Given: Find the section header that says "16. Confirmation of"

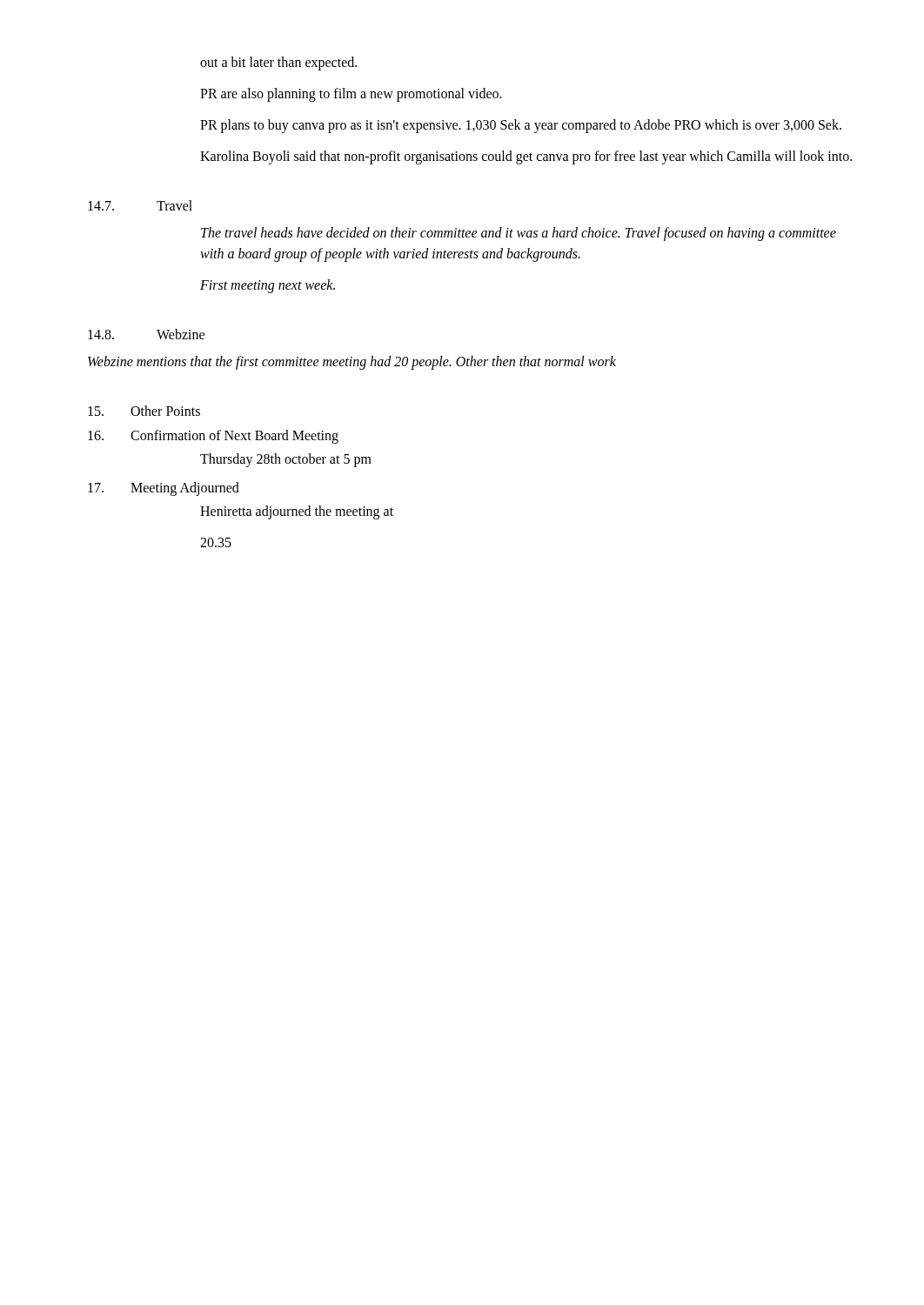Looking at the screenshot, I should click(213, 436).
